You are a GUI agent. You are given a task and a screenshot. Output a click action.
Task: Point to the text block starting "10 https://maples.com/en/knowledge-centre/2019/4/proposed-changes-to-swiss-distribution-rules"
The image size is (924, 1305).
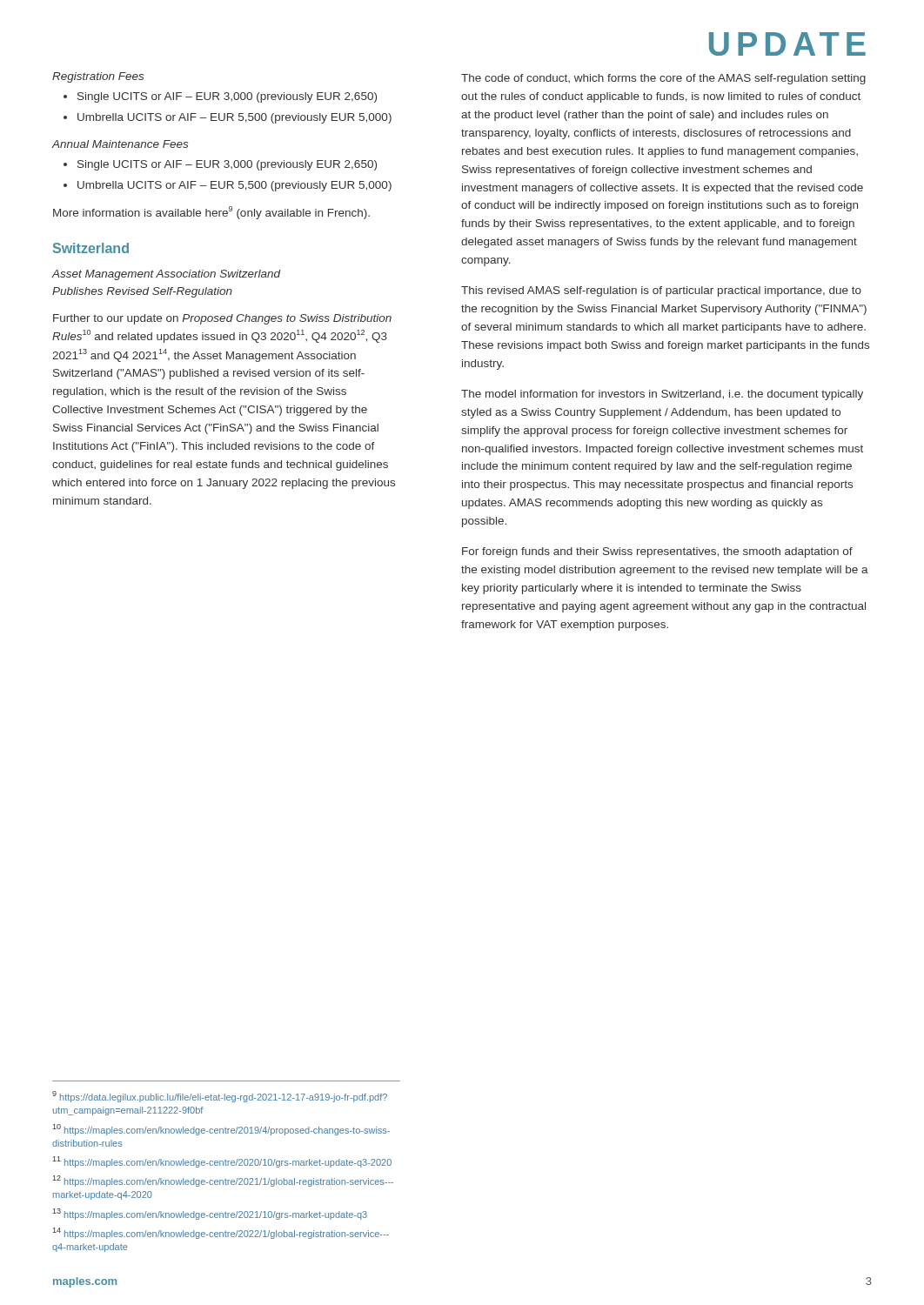click(221, 1135)
